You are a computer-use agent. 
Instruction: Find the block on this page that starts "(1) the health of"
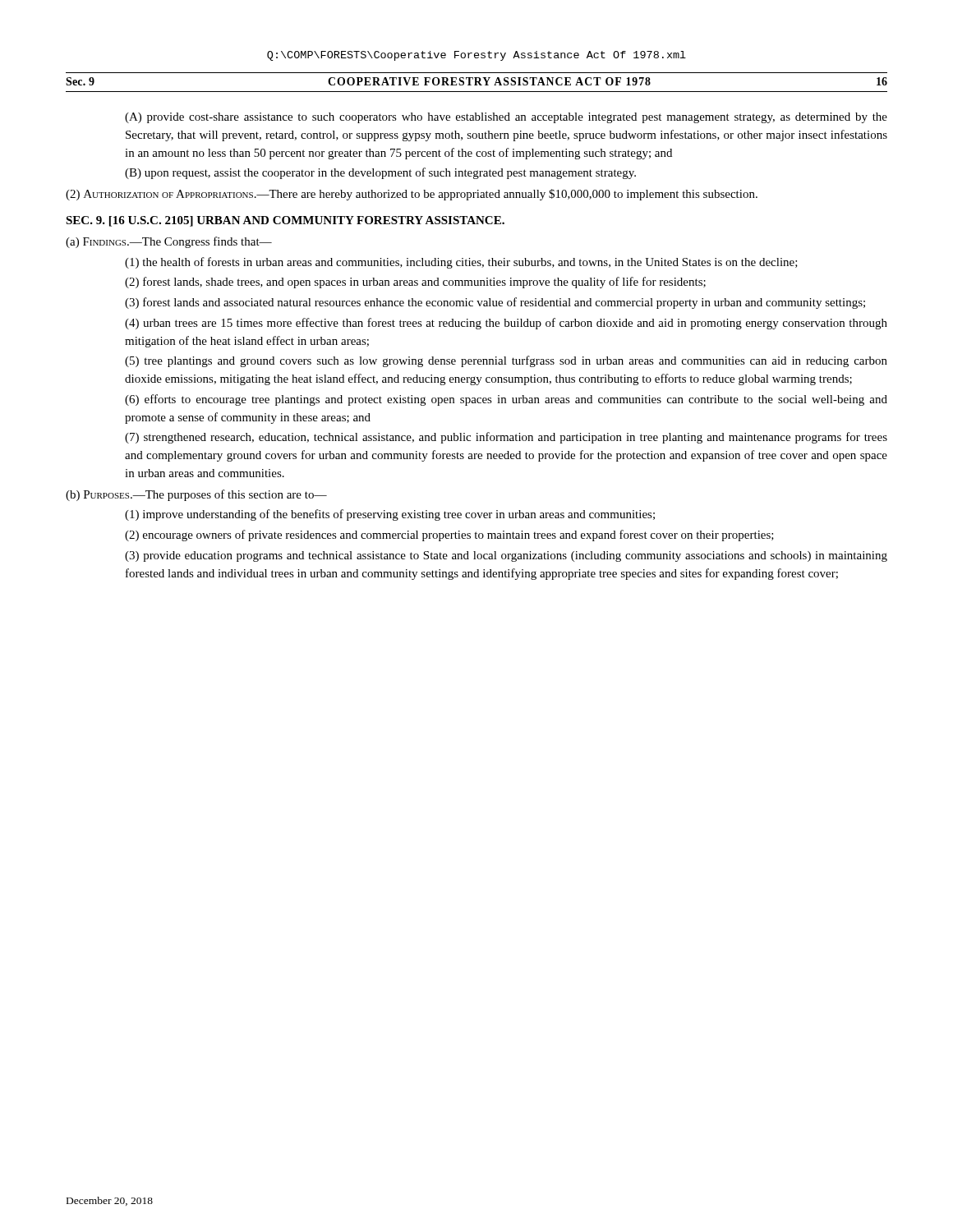pos(461,262)
